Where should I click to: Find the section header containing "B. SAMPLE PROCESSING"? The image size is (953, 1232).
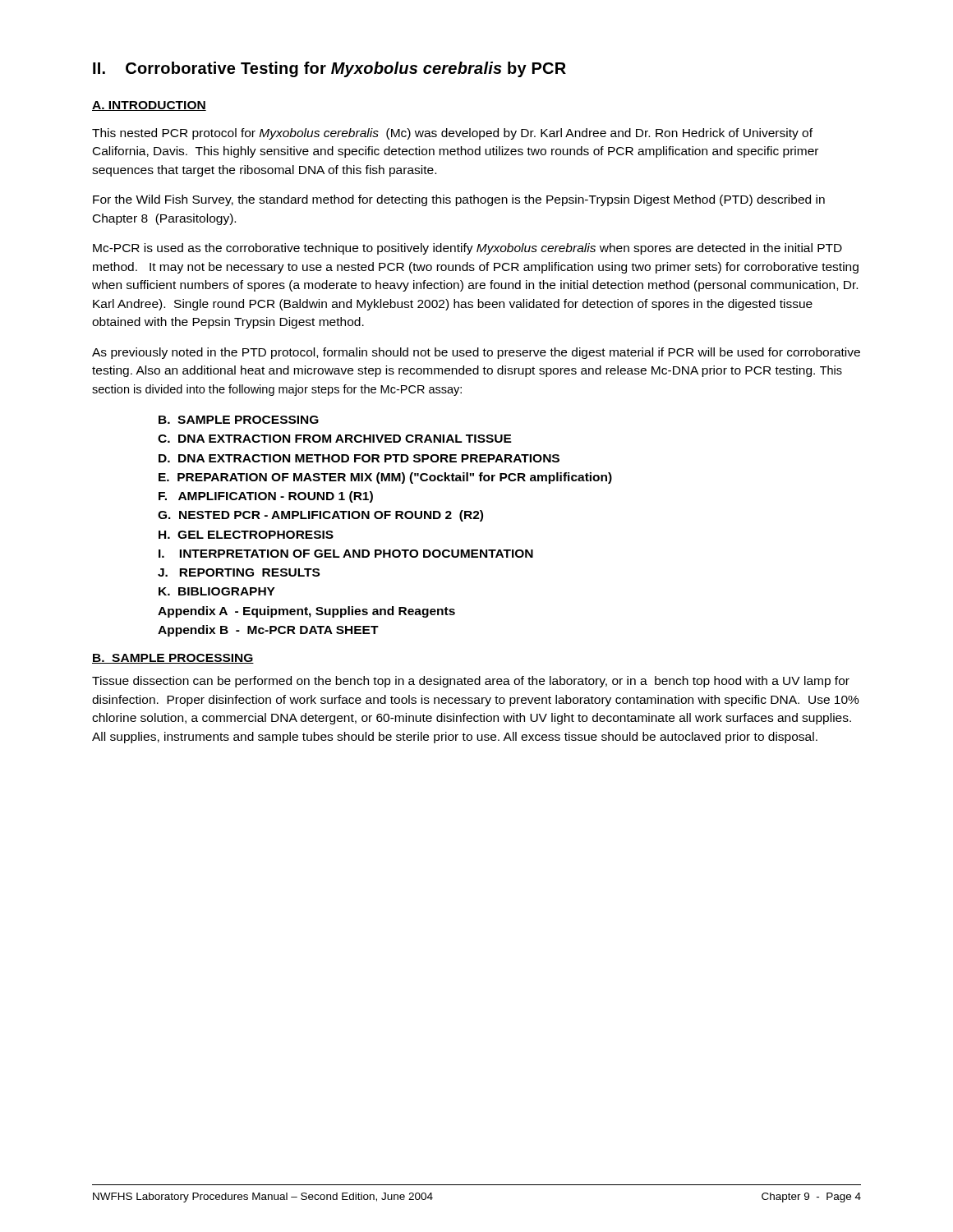pos(173,658)
